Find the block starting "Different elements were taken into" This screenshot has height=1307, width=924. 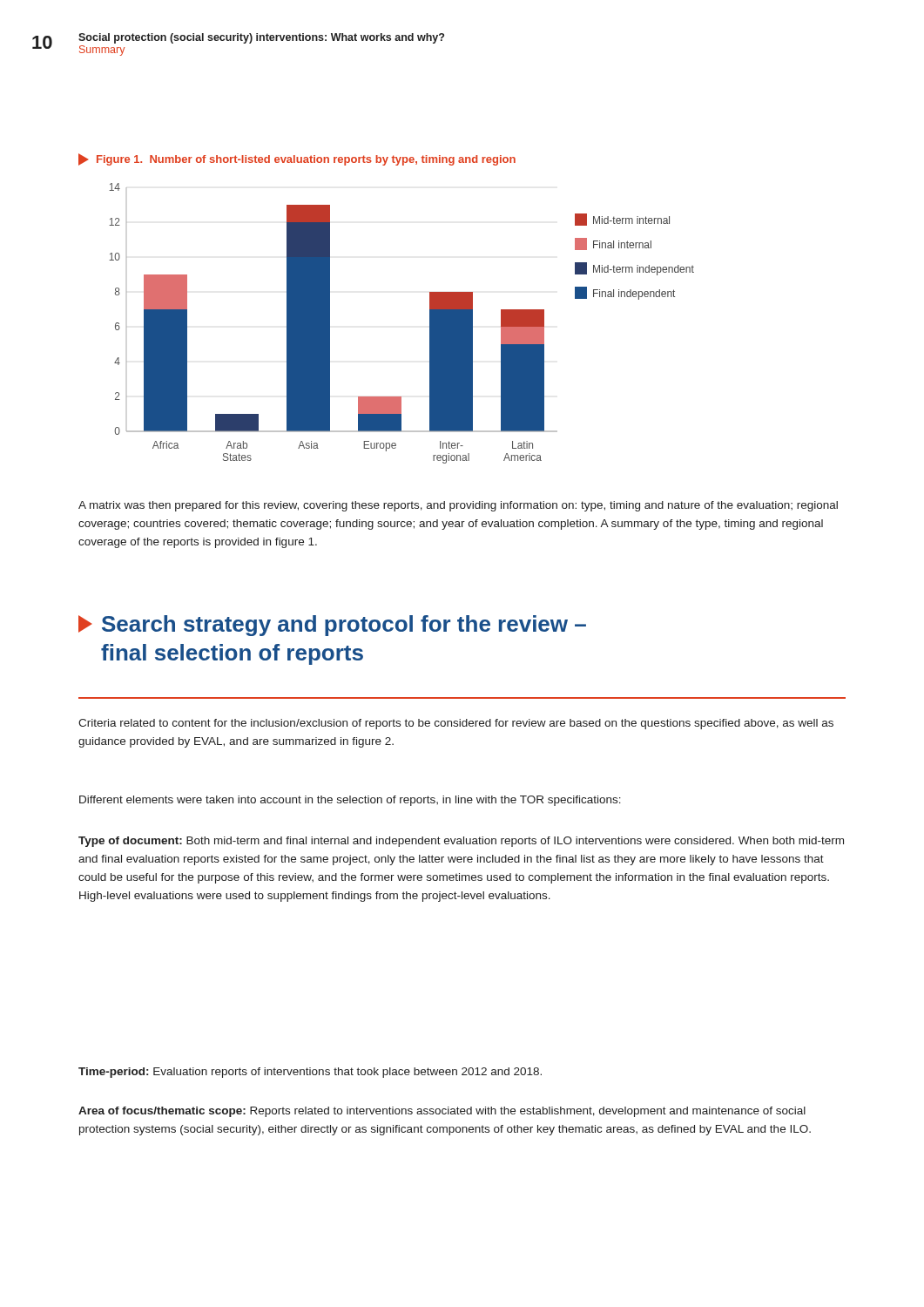coord(350,799)
